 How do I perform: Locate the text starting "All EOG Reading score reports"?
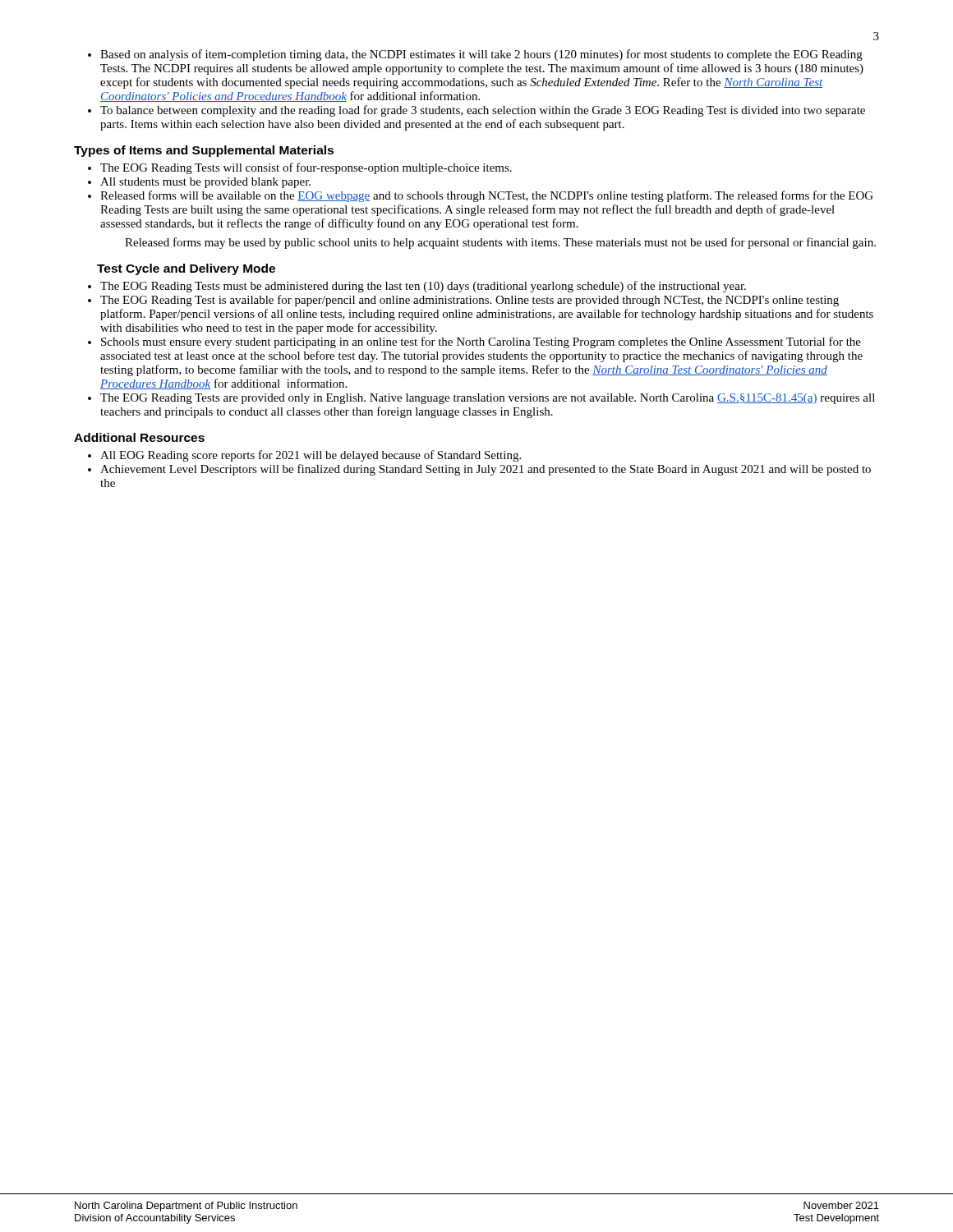point(490,455)
